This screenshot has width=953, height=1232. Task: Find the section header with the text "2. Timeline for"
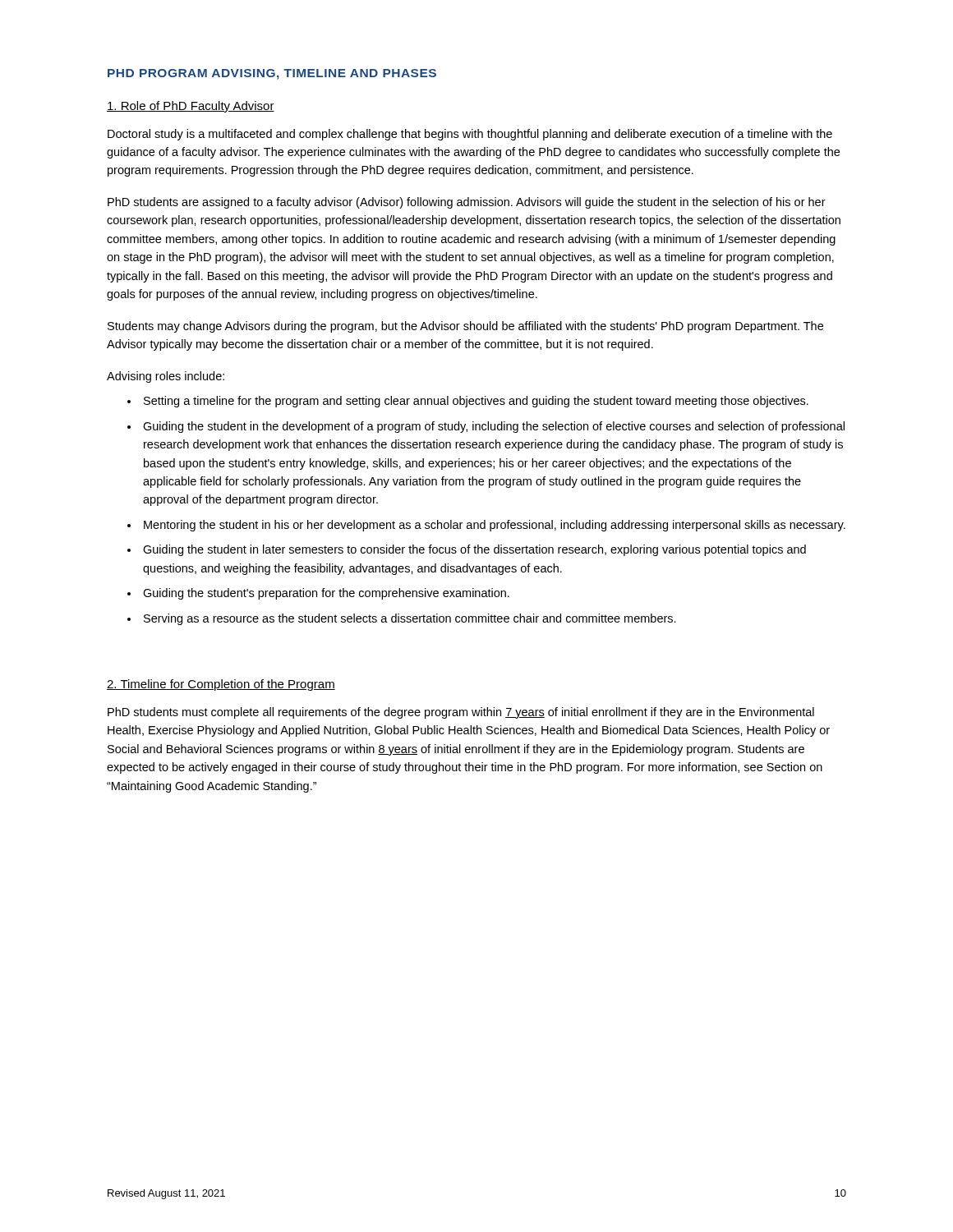221,685
